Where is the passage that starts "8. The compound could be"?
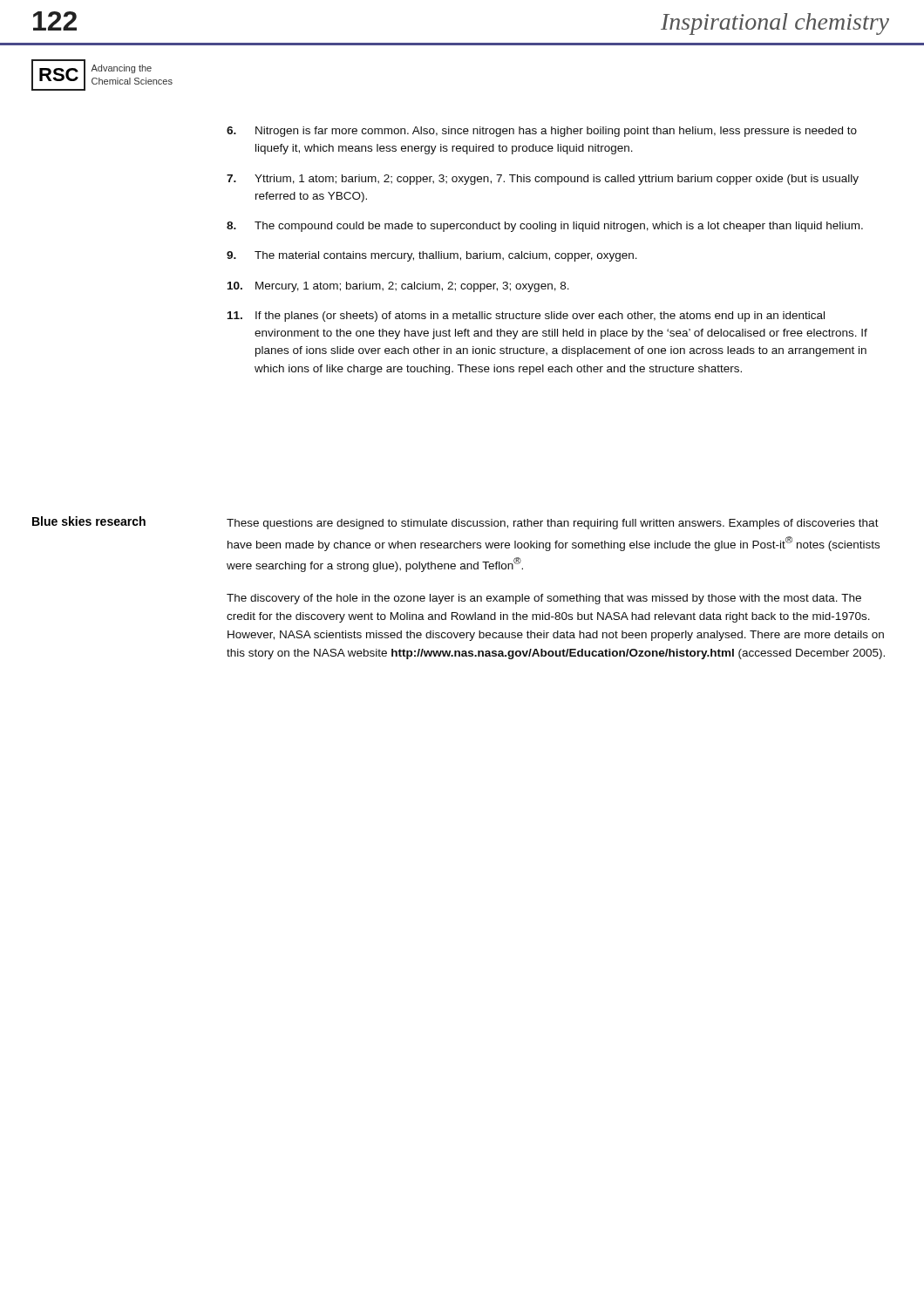 coord(558,226)
